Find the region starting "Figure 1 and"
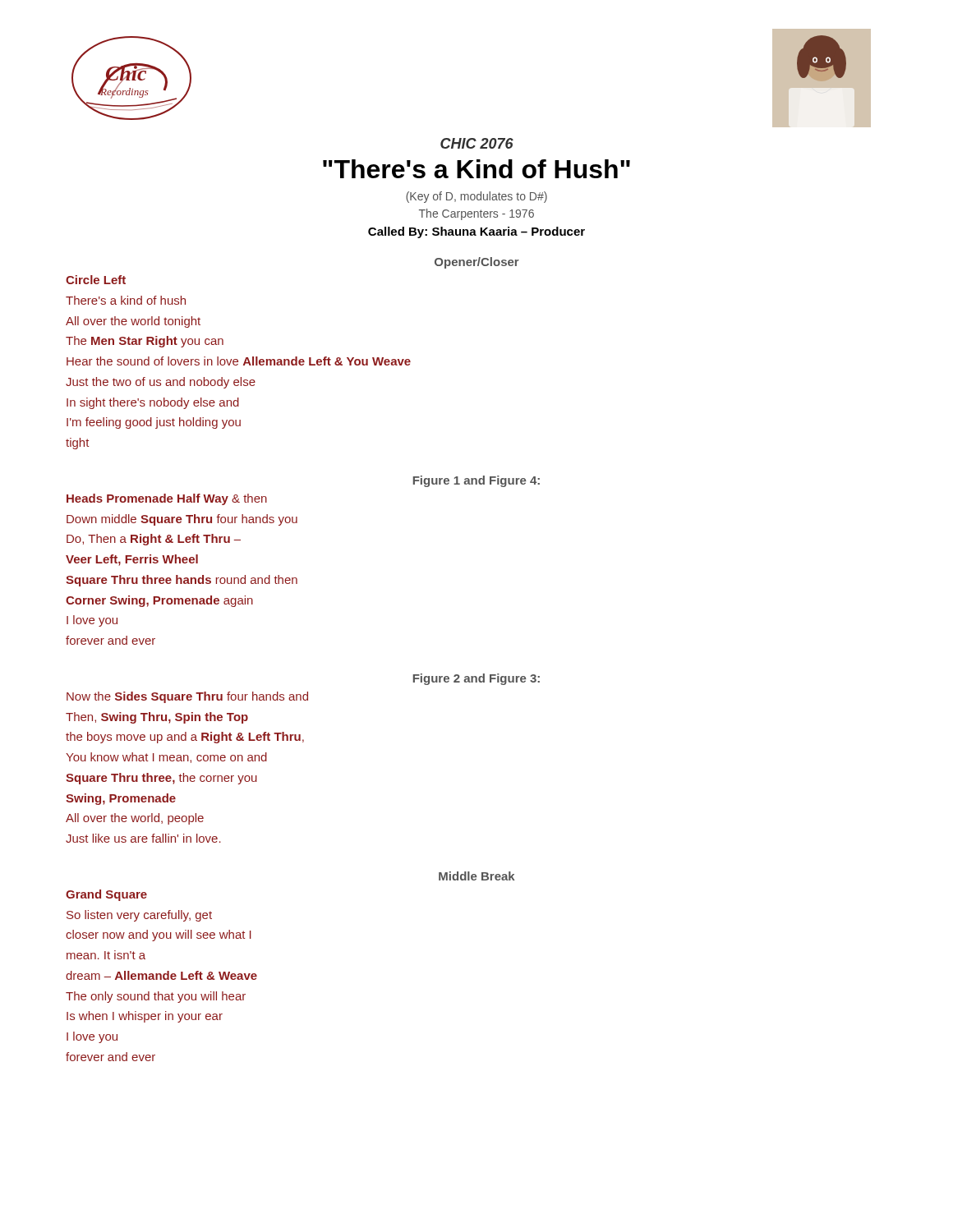 point(476,480)
